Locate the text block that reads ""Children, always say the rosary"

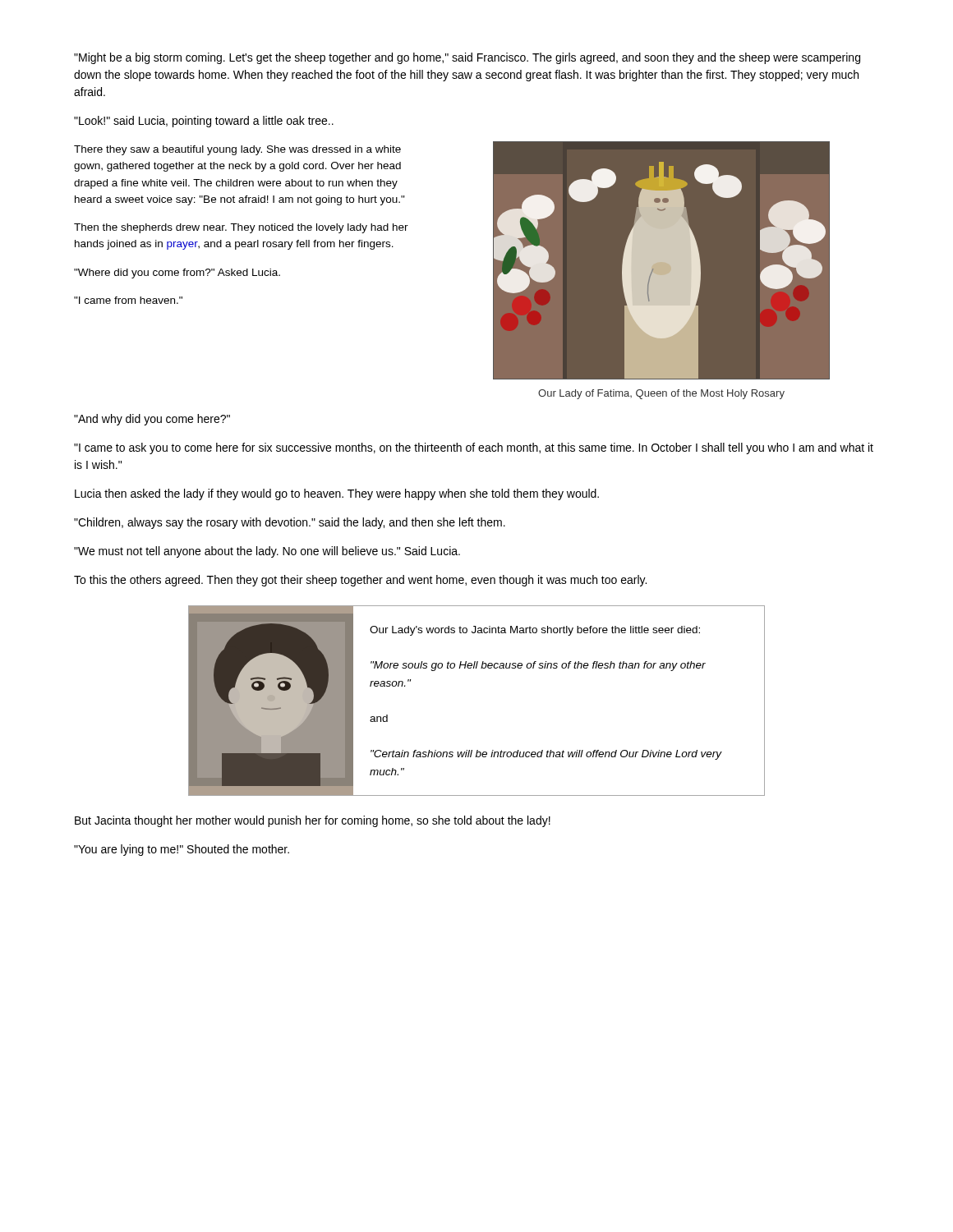click(x=290, y=522)
